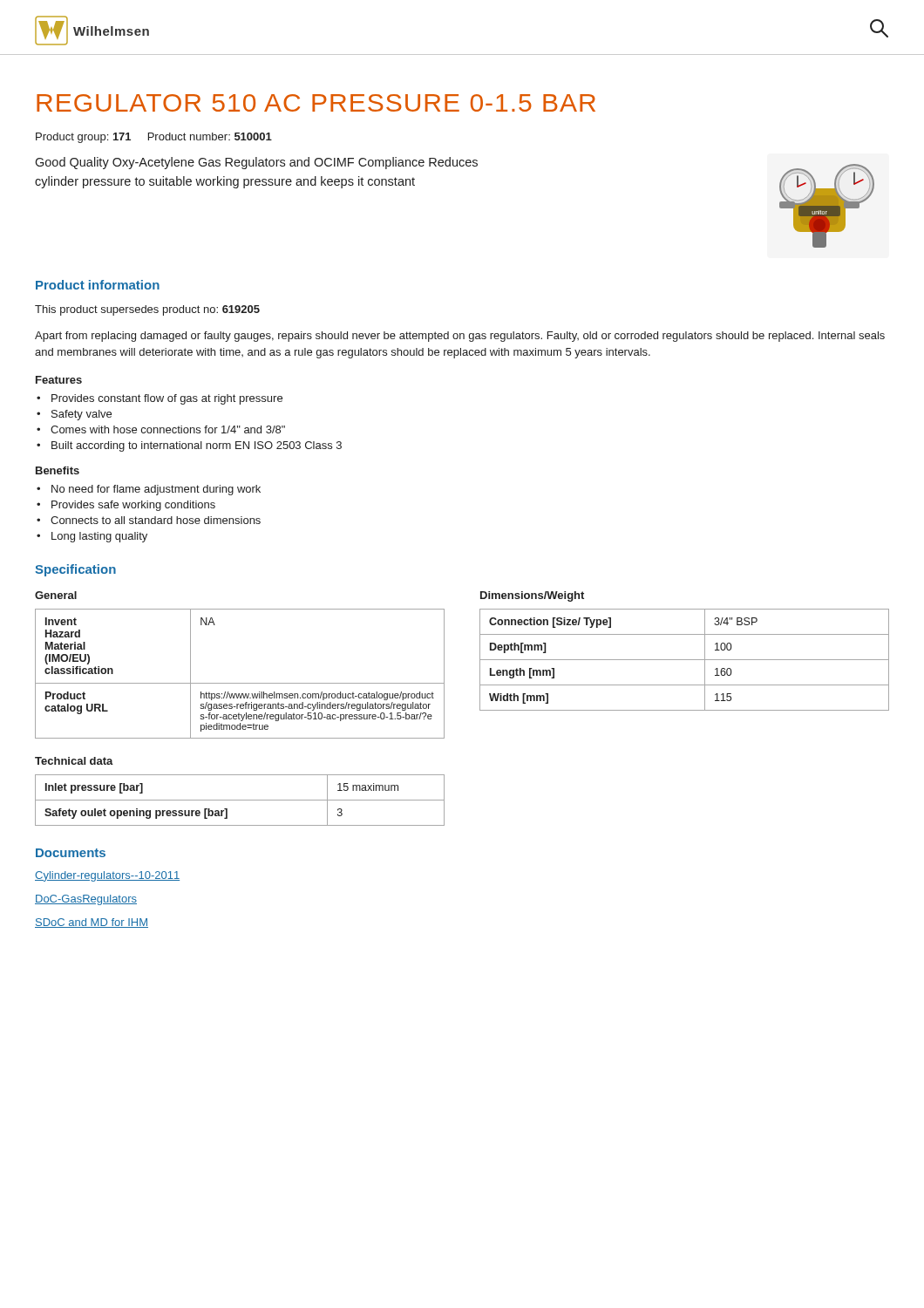Screen dimensions: 1308x924
Task: Locate the text block starting "Apart from replacing damaged or faulty gauges, repairs"
Action: point(460,343)
